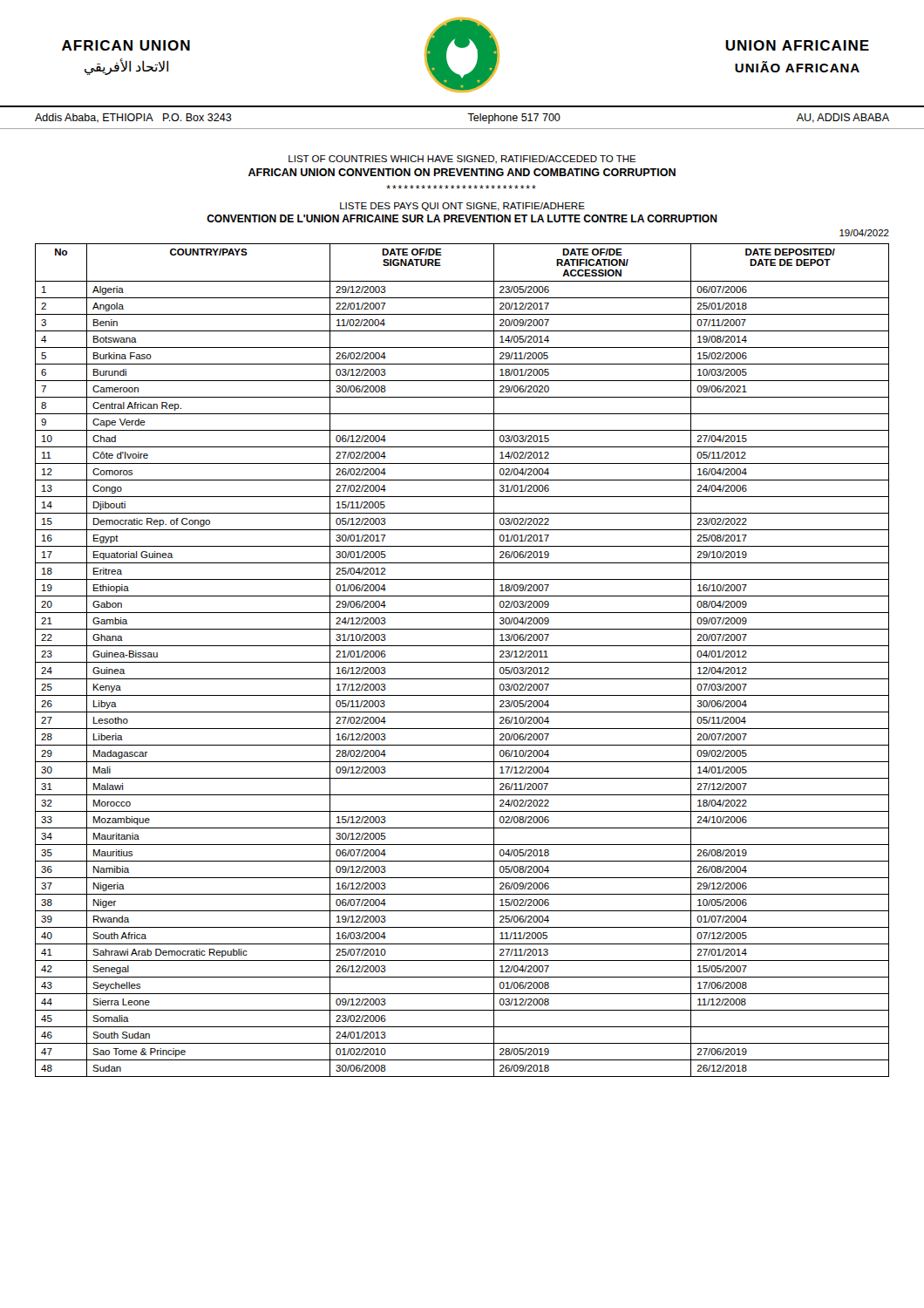Select the table that reads "Central African Rep."
The height and width of the screenshot is (1308, 924).
(462, 660)
